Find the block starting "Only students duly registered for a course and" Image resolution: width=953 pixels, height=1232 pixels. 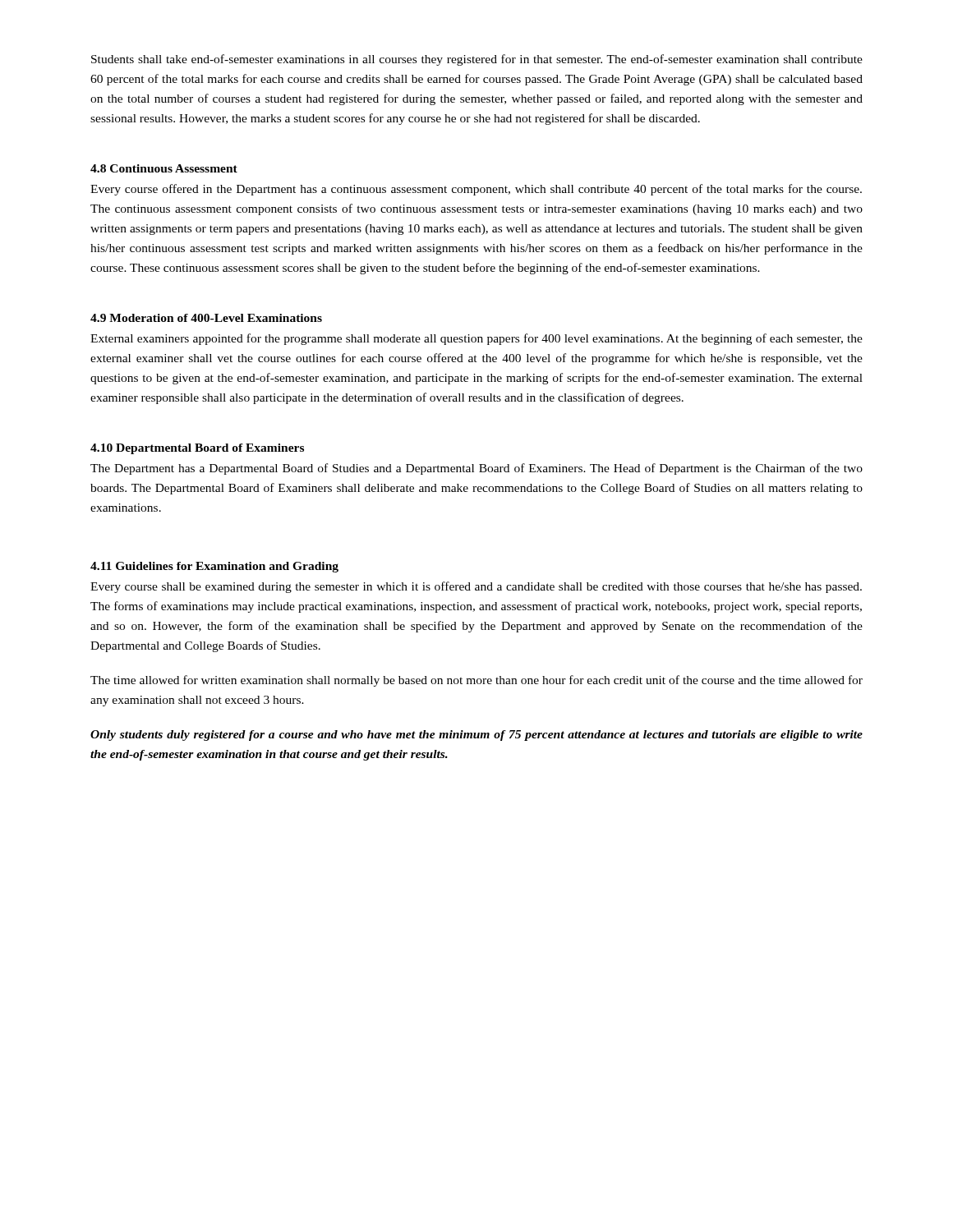coord(476,744)
